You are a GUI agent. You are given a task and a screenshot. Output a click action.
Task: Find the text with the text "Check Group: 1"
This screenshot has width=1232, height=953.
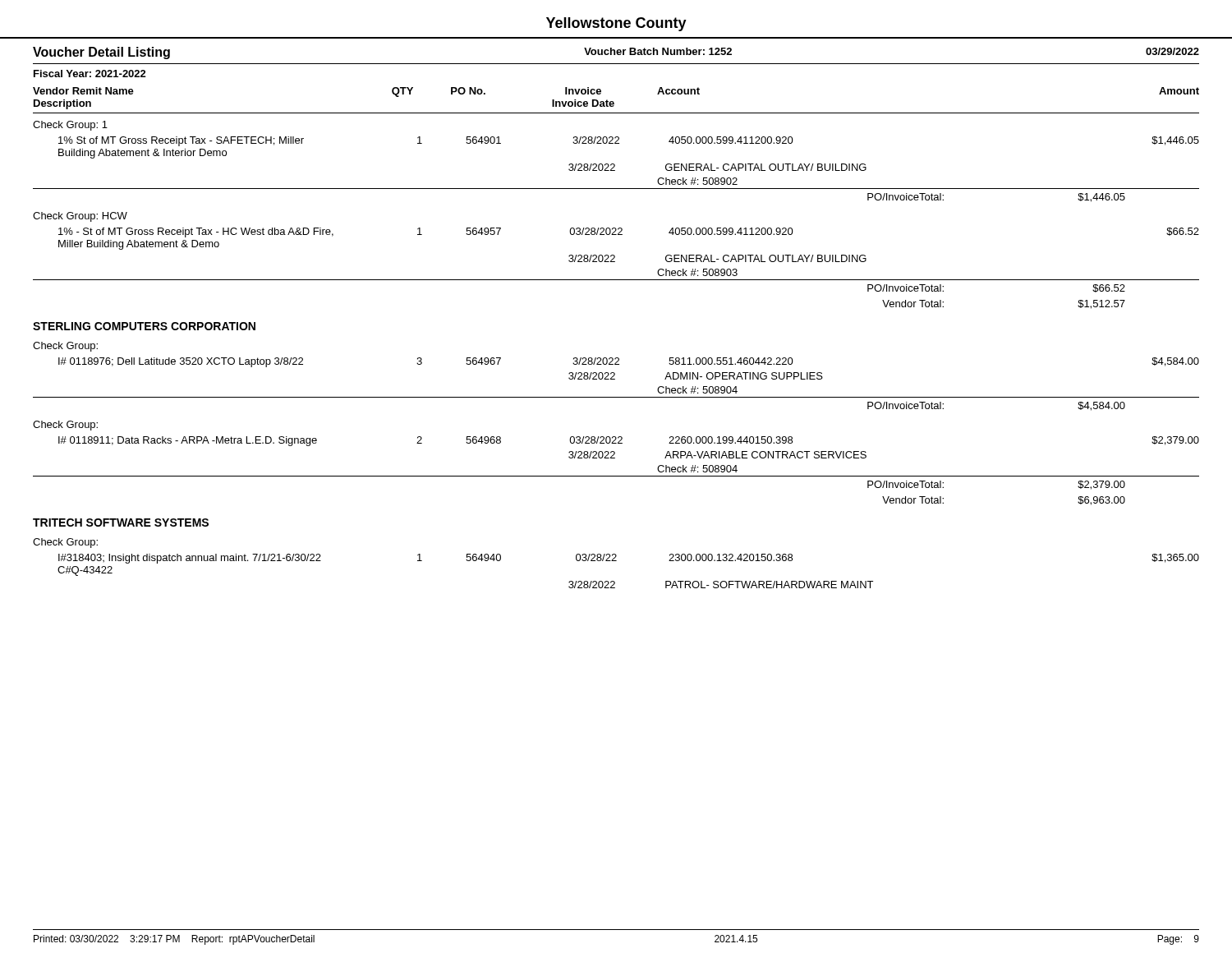(70, 124)
